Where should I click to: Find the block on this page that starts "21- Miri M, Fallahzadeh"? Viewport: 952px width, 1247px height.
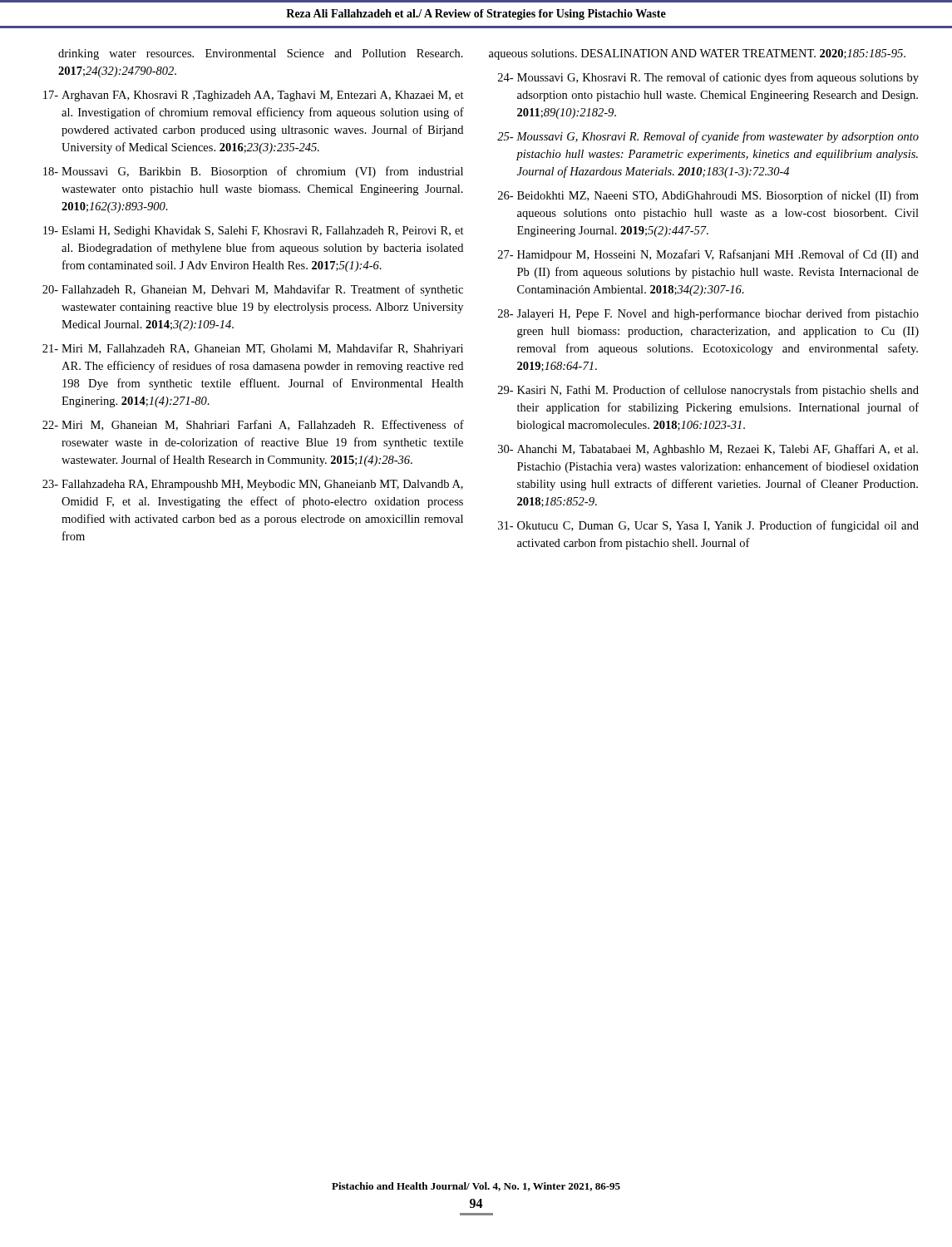pos(248,375)
